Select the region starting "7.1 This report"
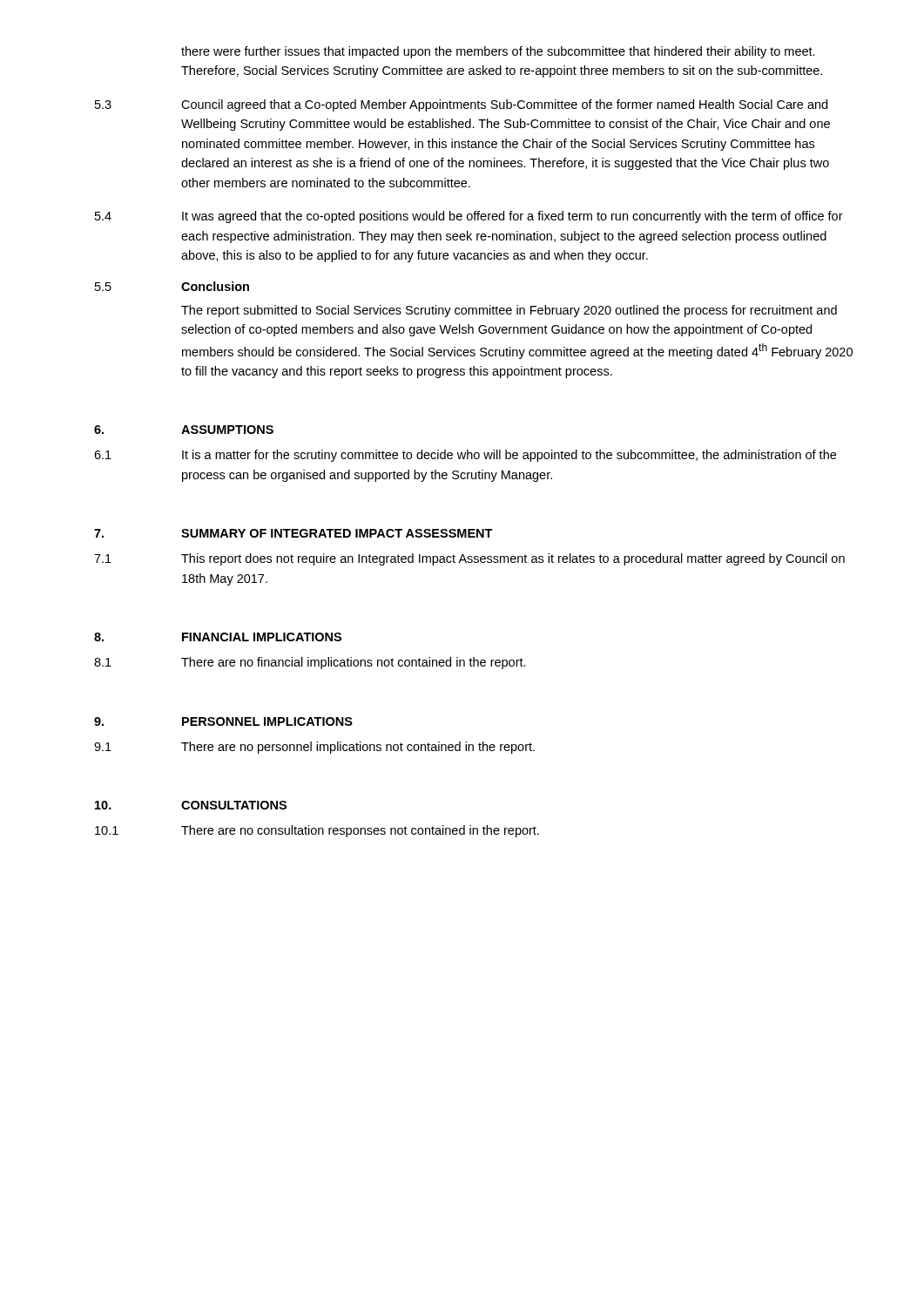924x1307 pixels. [x=478, y=569]
